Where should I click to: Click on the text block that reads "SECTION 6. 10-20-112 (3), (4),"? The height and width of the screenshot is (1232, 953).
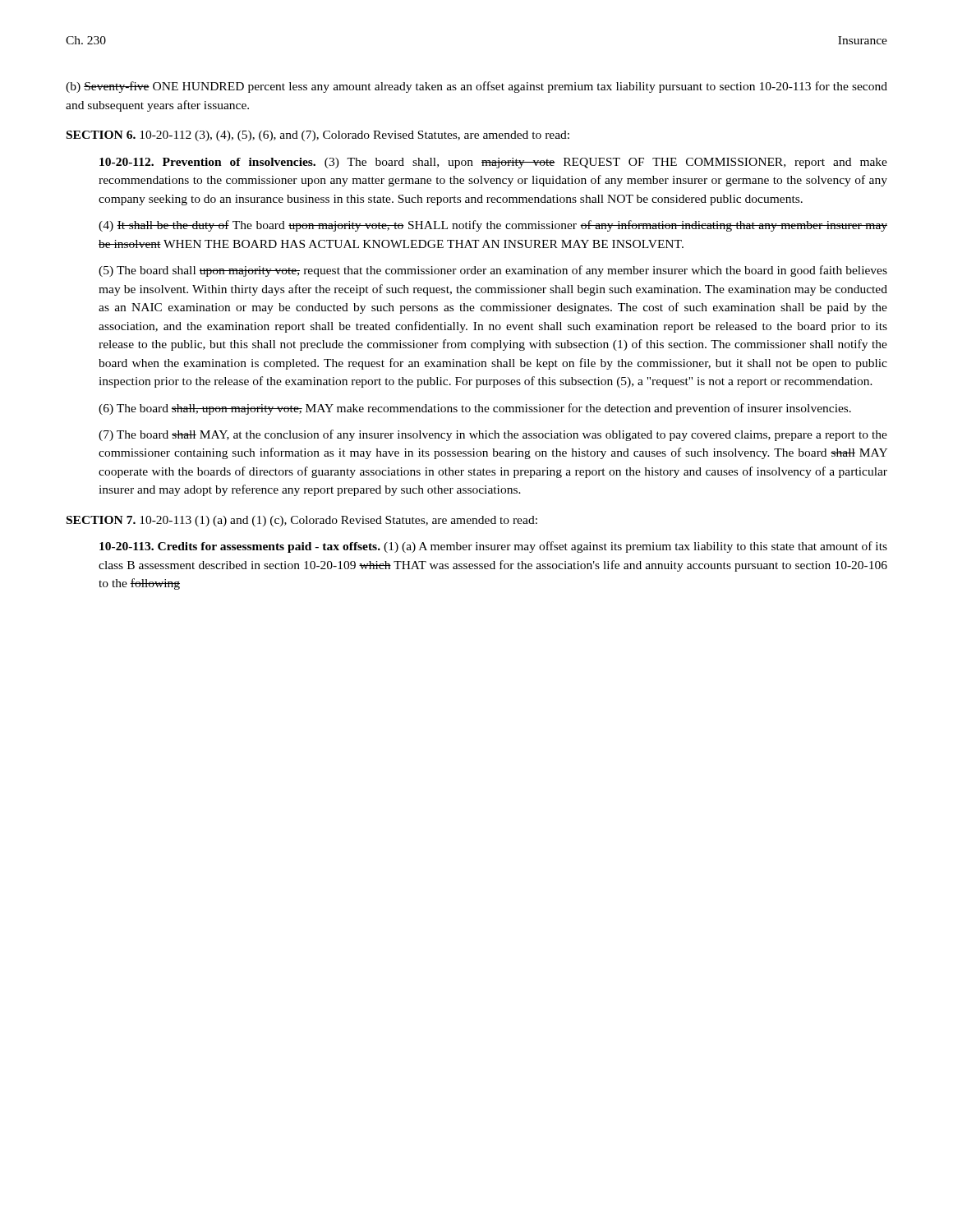click(x=318, y=135)
